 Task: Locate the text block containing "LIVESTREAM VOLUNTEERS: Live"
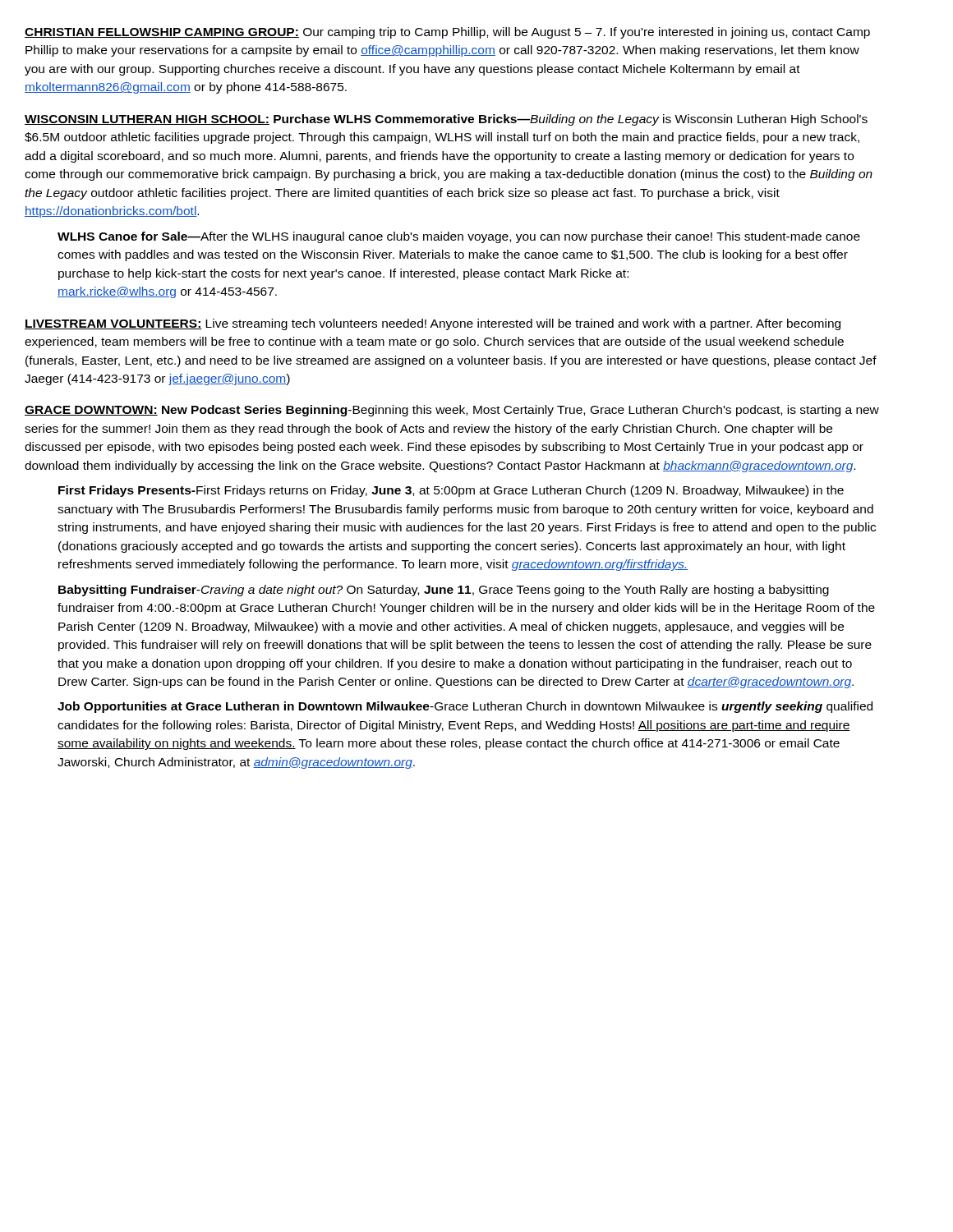(x=450, y=351)
